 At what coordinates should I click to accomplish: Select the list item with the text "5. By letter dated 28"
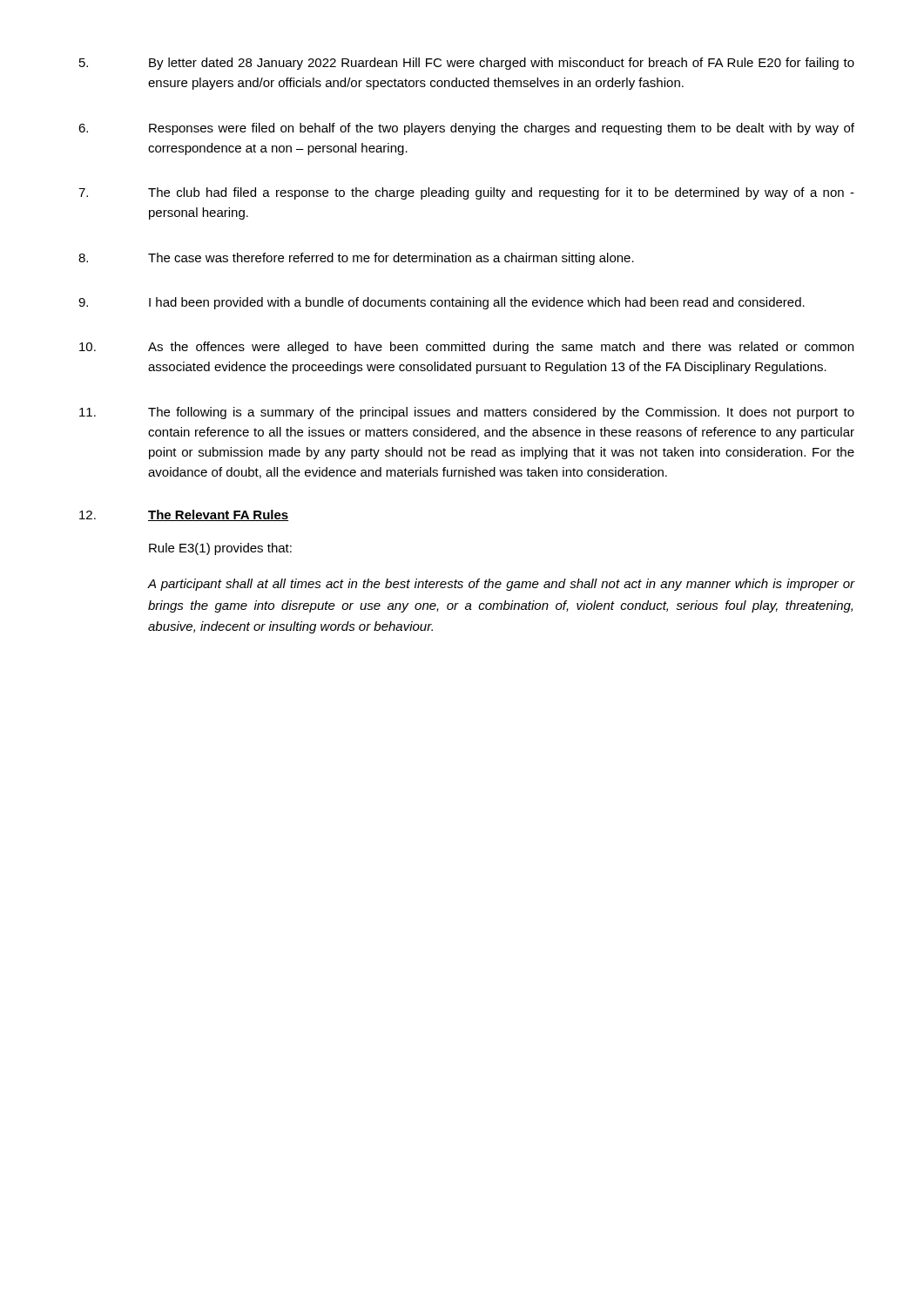click(x=466, y=73)
